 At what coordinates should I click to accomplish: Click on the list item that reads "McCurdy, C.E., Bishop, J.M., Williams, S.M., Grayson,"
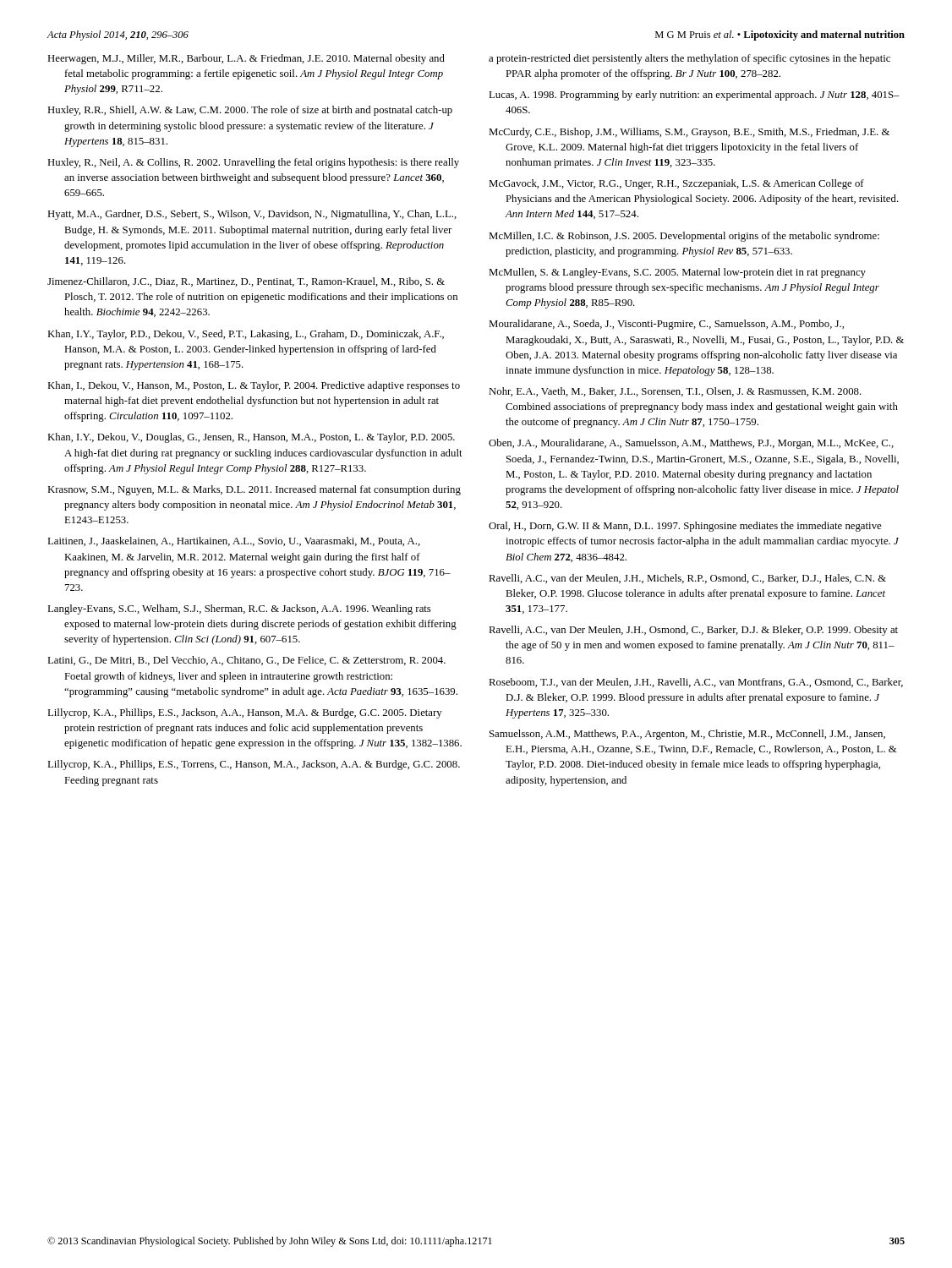point(689,147)
